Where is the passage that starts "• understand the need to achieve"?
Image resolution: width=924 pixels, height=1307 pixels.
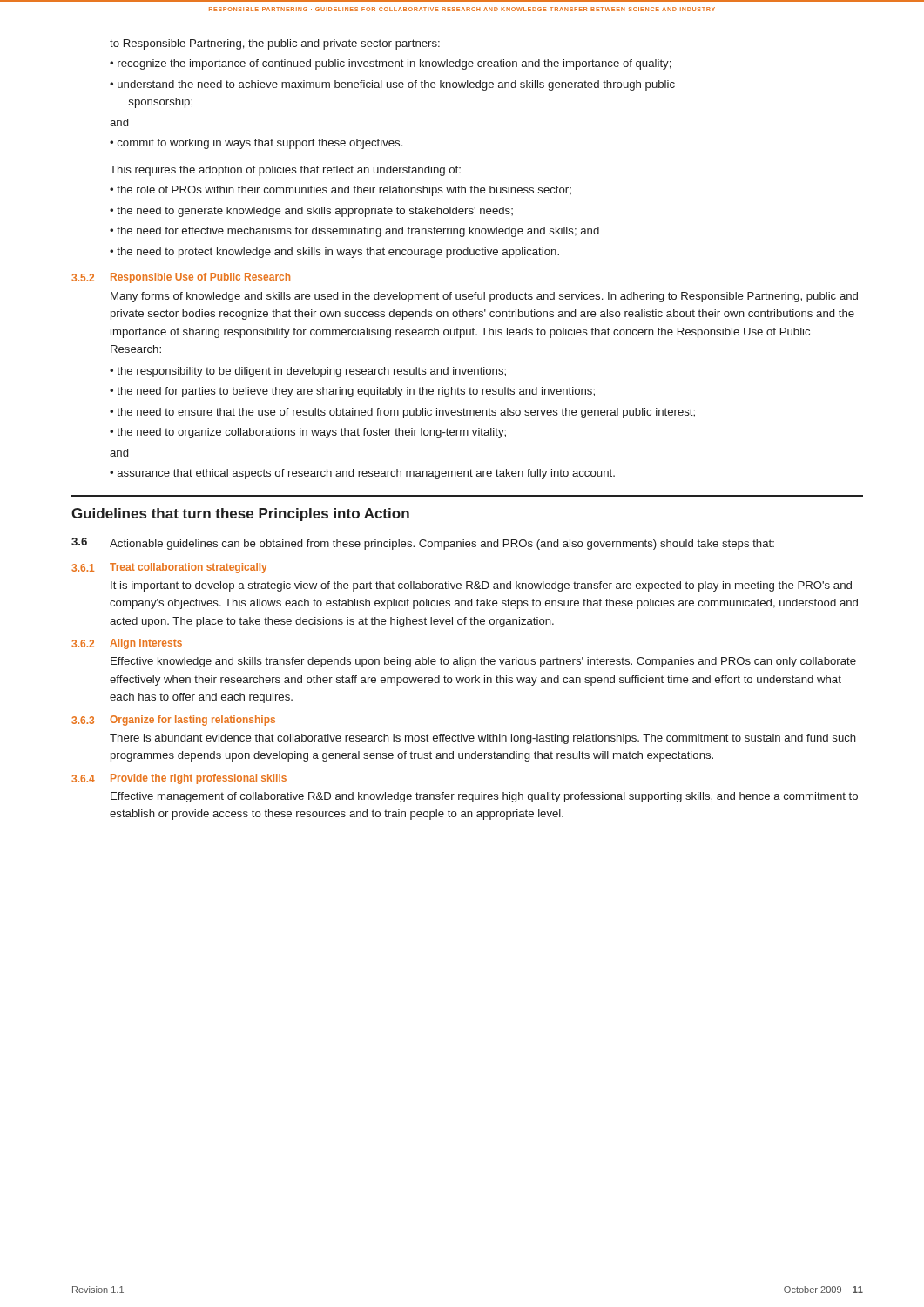point(392,93)
